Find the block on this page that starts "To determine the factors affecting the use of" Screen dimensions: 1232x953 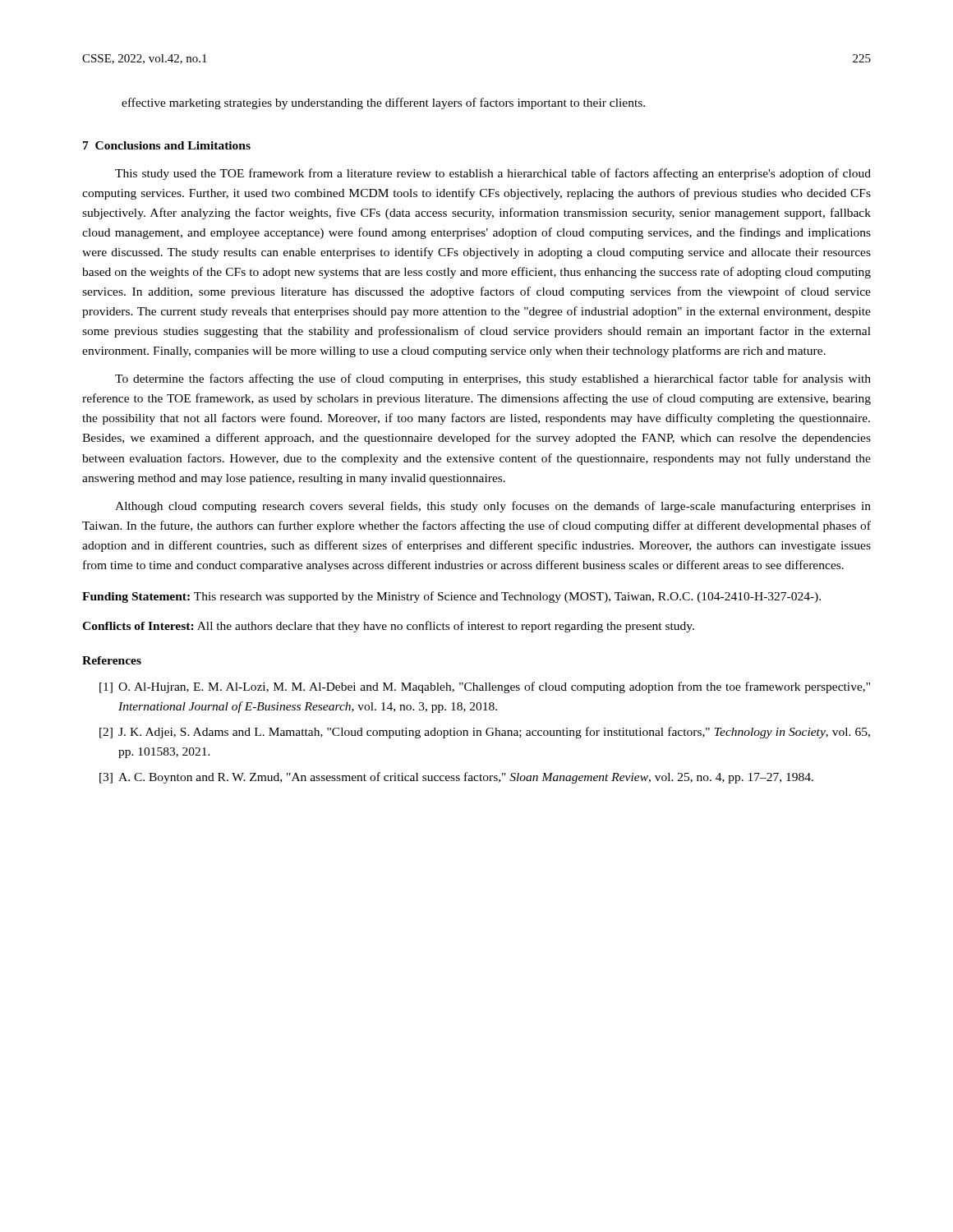coord(476,428)
